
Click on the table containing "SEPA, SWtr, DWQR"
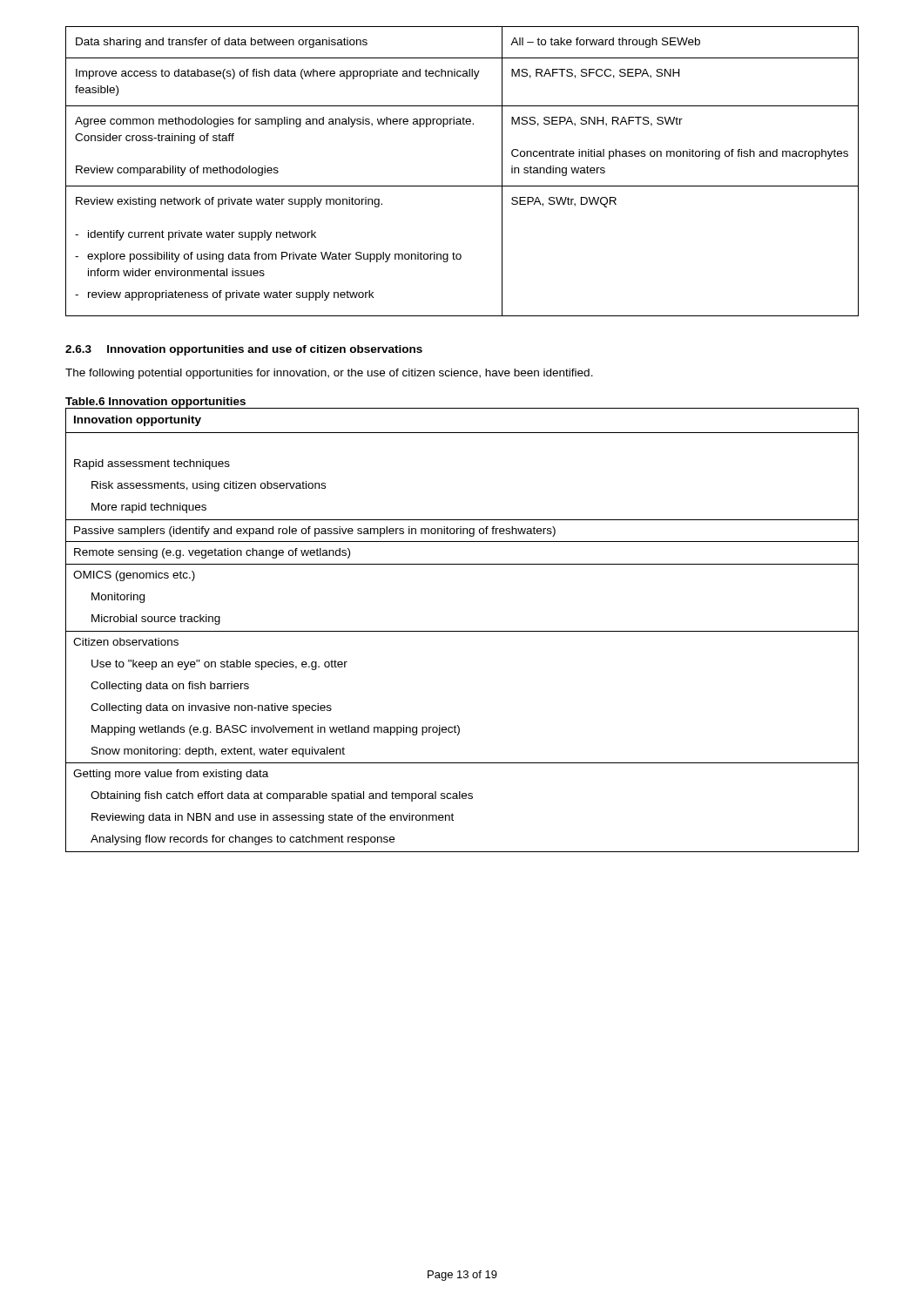(462, 171)
